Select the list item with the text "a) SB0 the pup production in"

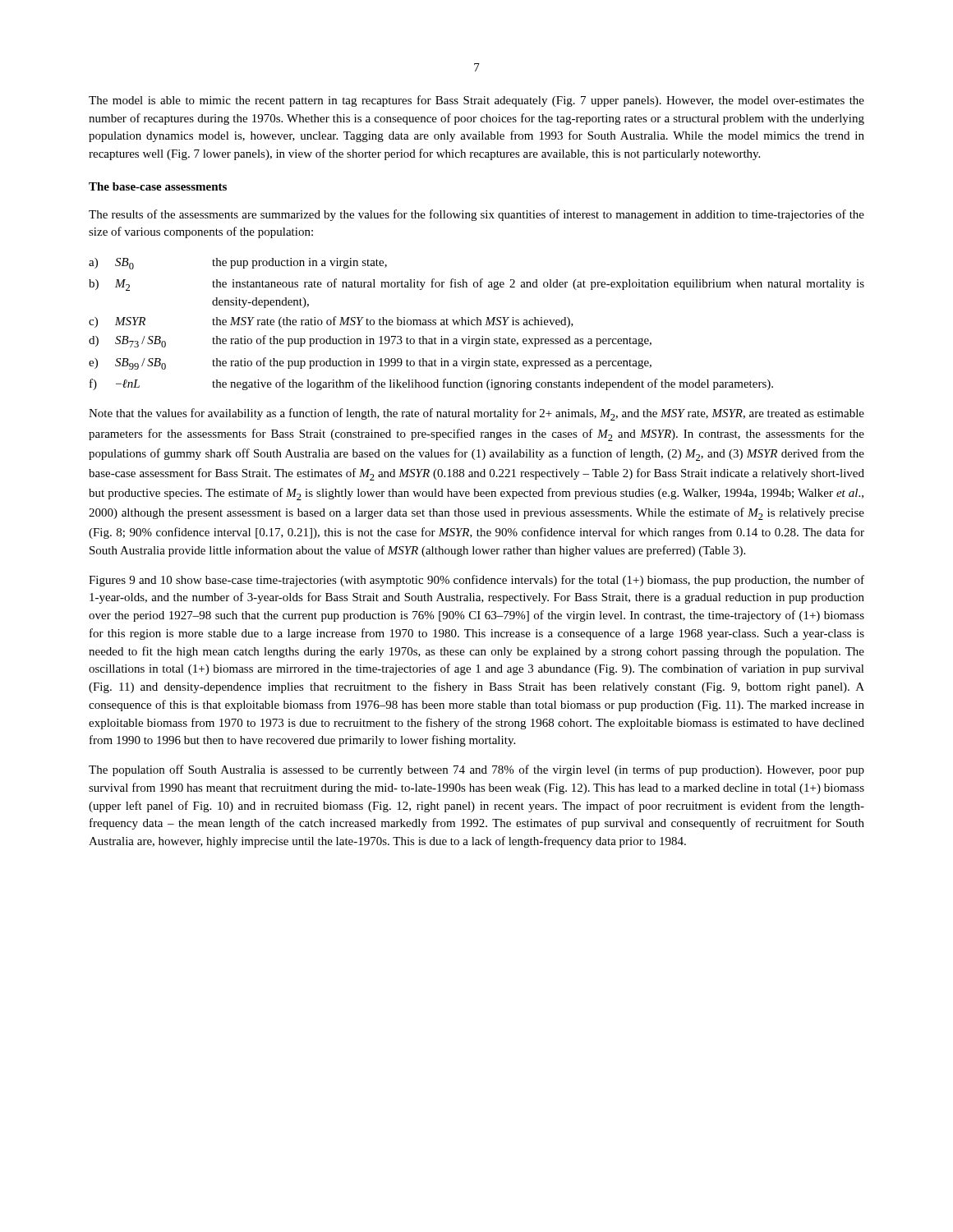coord(238,264)
